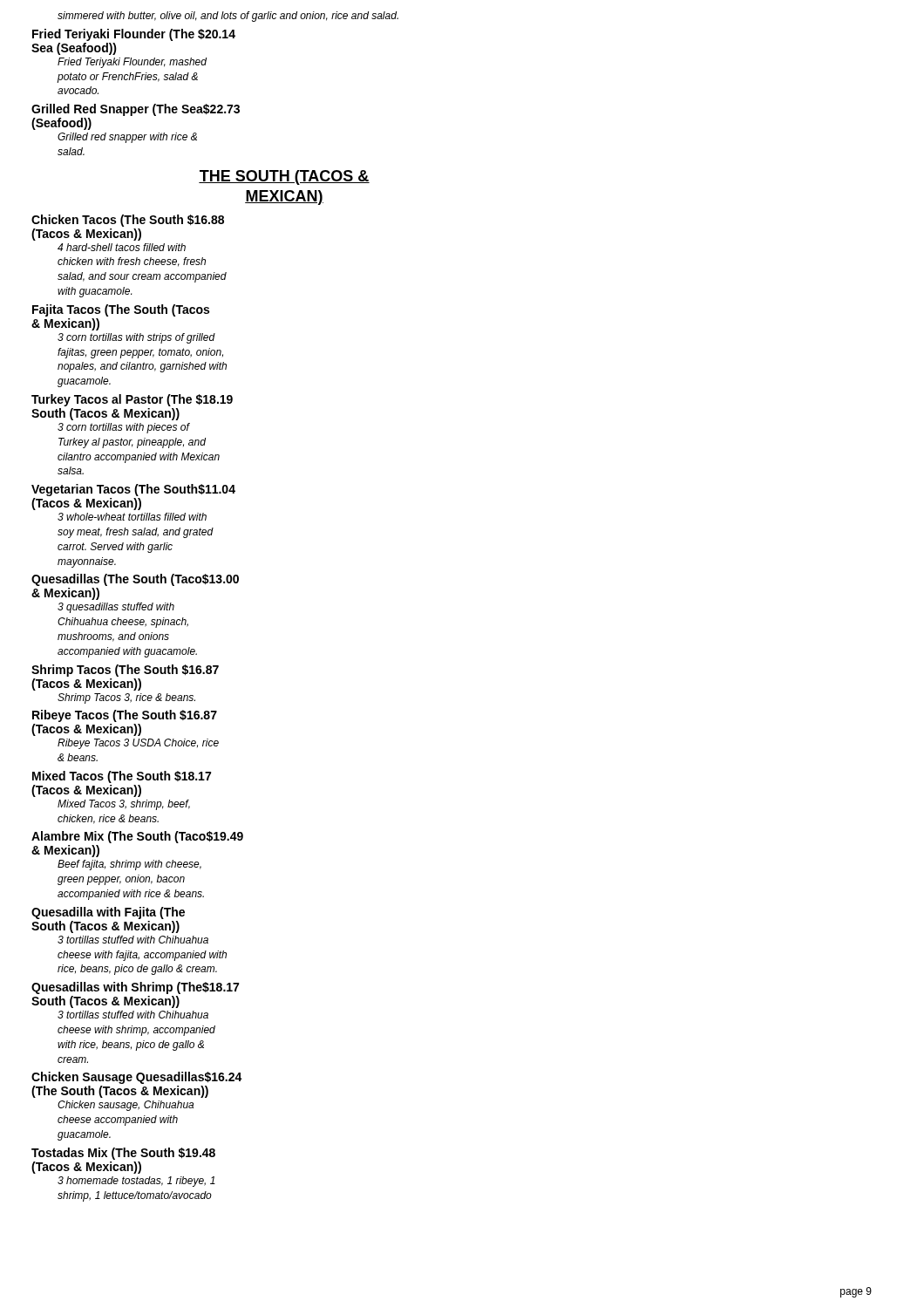Select the list item with the text "Tostadas Mix (The South"
Screen dimensions: 1308x924
tap(123, 1154)
